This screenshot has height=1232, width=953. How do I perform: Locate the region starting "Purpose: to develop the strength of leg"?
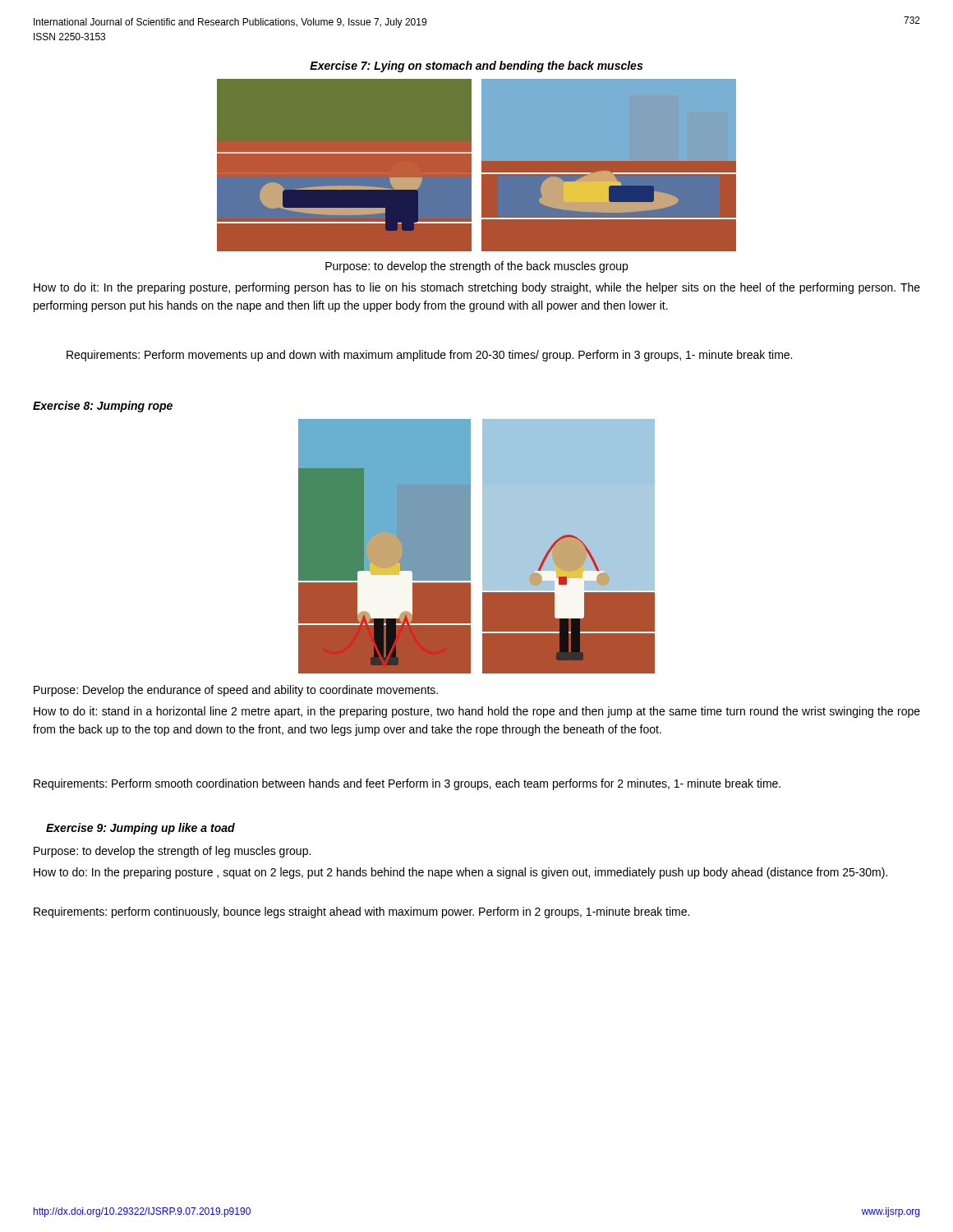coord(172,851)
